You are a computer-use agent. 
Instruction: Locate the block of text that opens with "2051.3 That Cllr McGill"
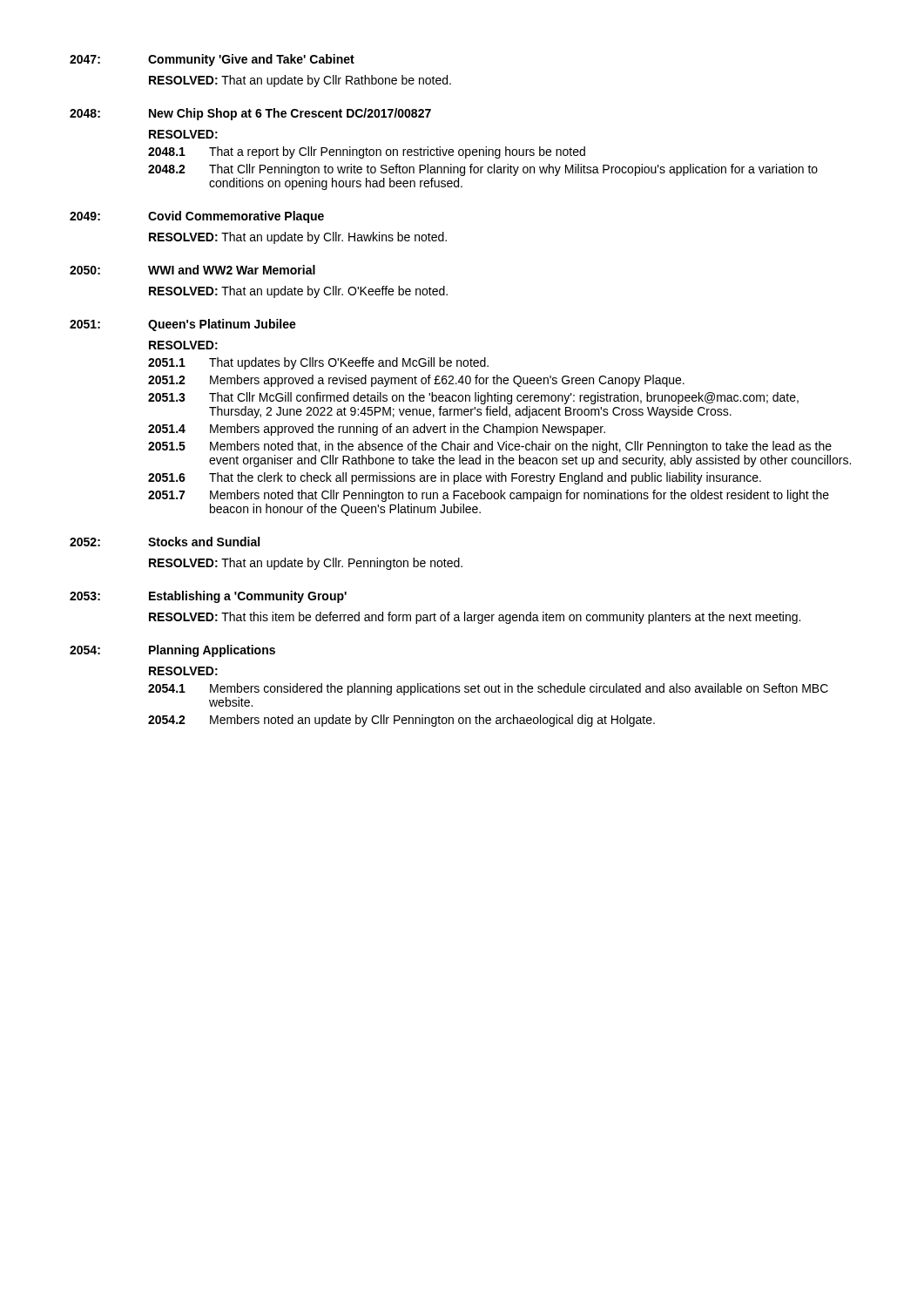[501, 404]
